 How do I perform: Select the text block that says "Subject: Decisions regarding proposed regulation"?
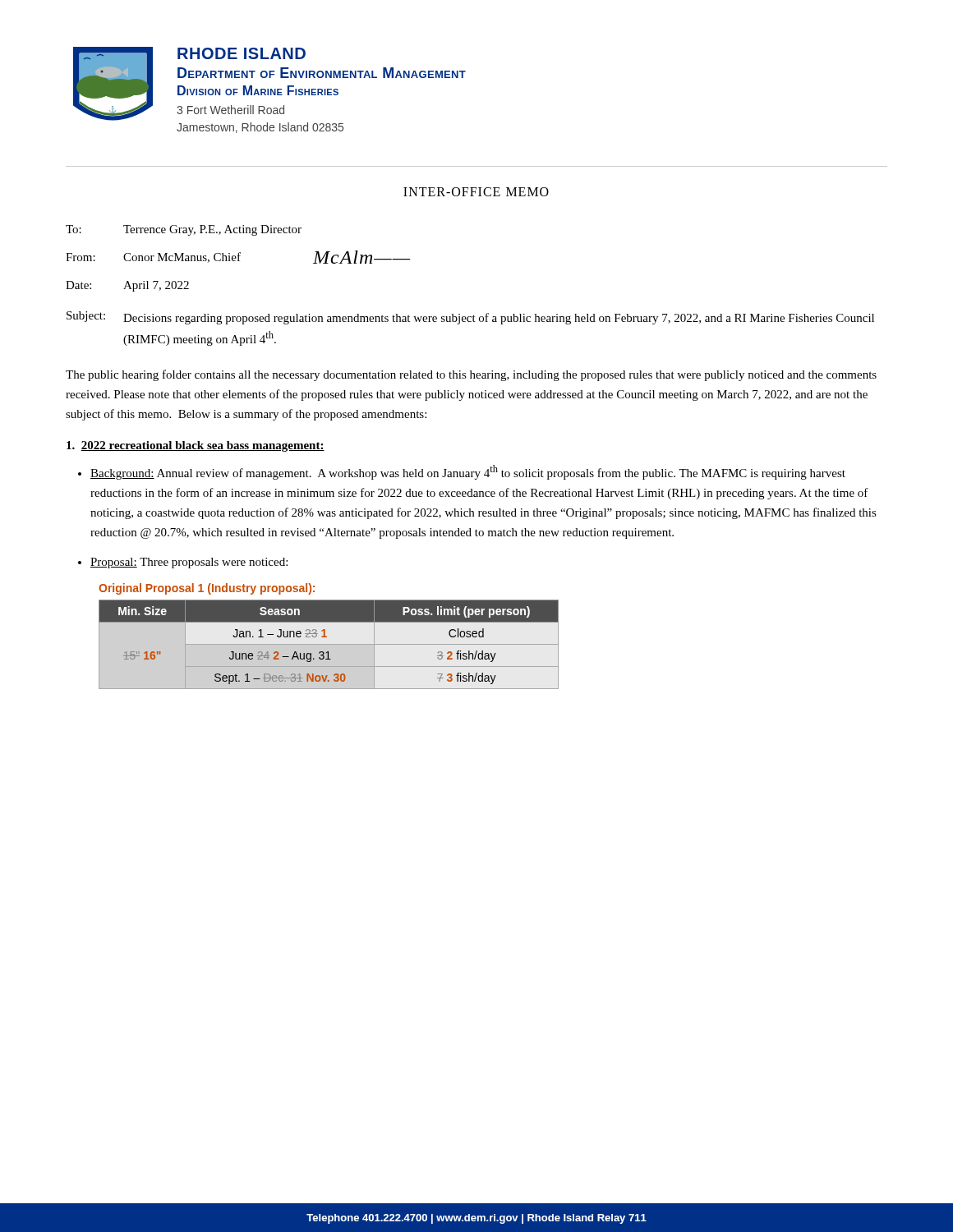476,329
